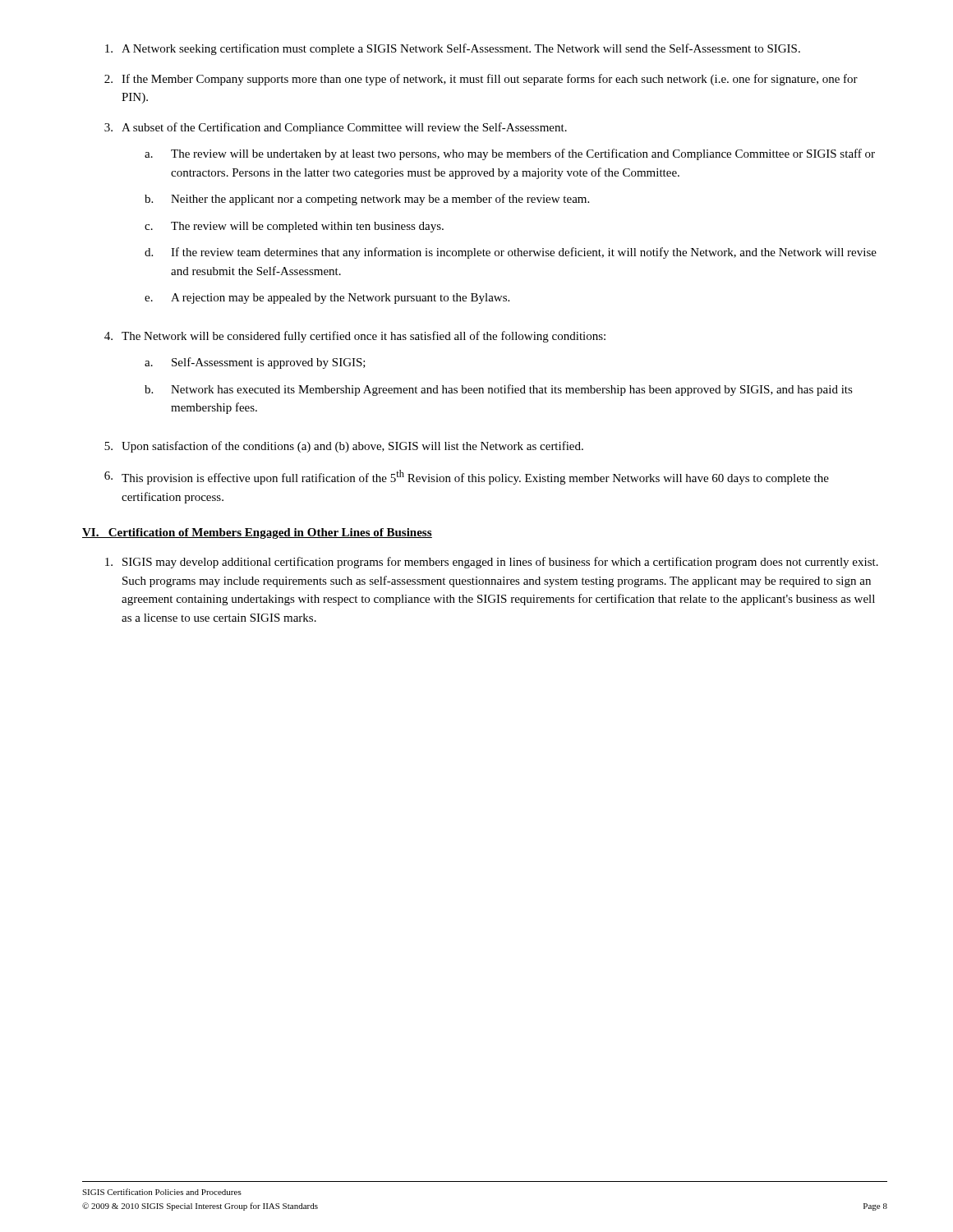953x1232 pixels.
Task: Click on the text block starting "3. A subset of"
Action: point(336,128)
